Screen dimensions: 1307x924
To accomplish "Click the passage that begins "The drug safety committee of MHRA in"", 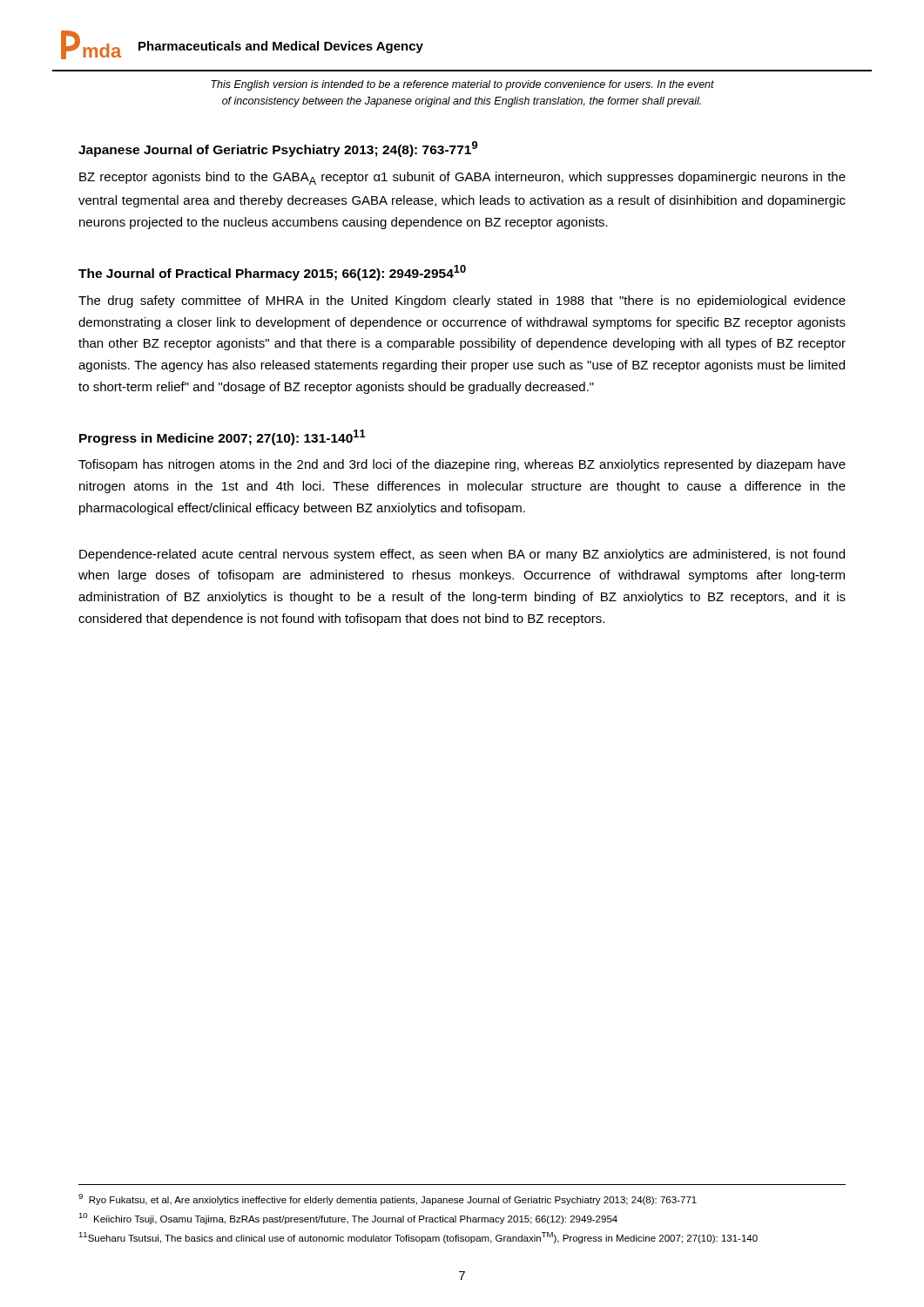I will click(462, 343).
